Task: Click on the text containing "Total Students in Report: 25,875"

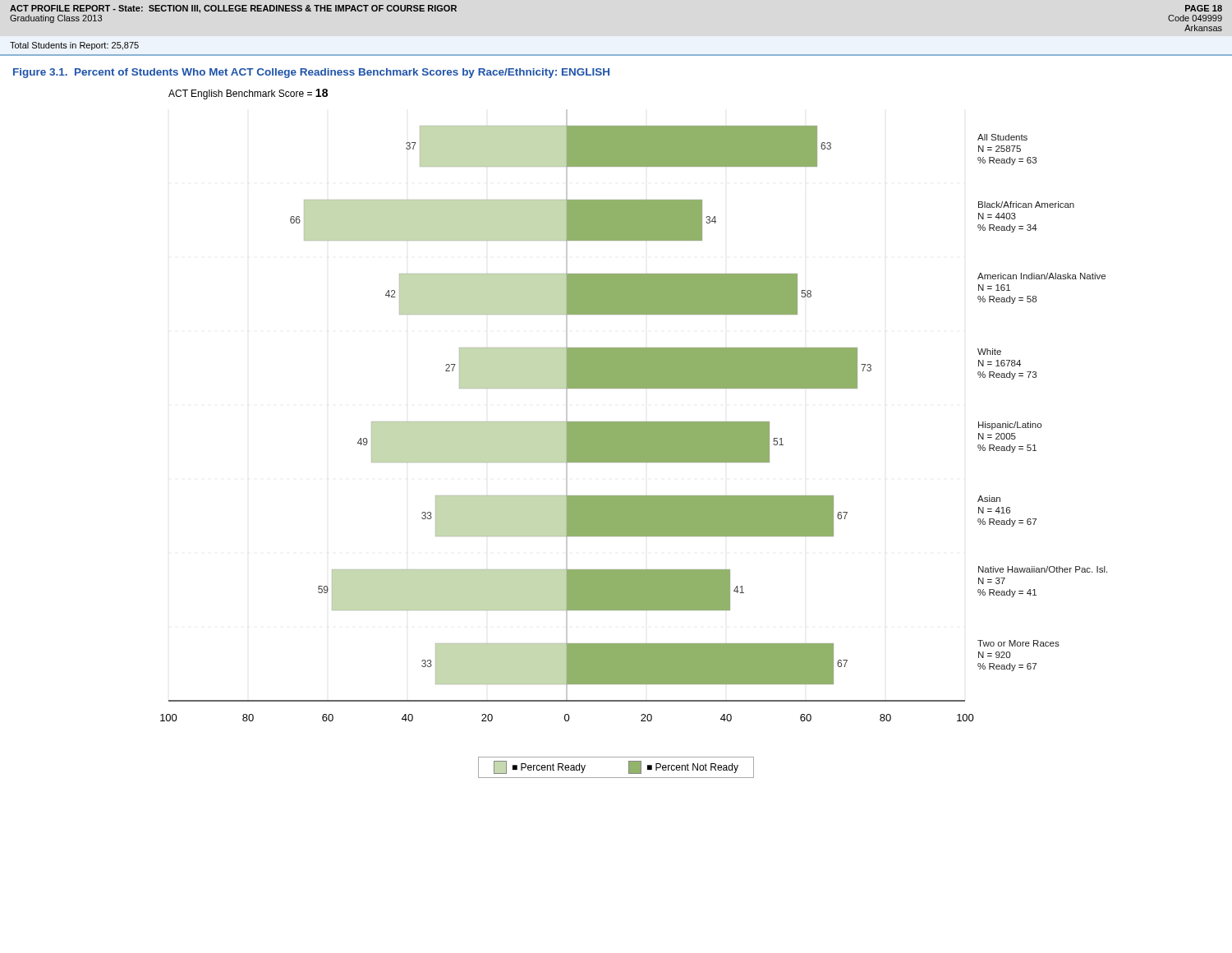Action: click(x=74, y=45)
